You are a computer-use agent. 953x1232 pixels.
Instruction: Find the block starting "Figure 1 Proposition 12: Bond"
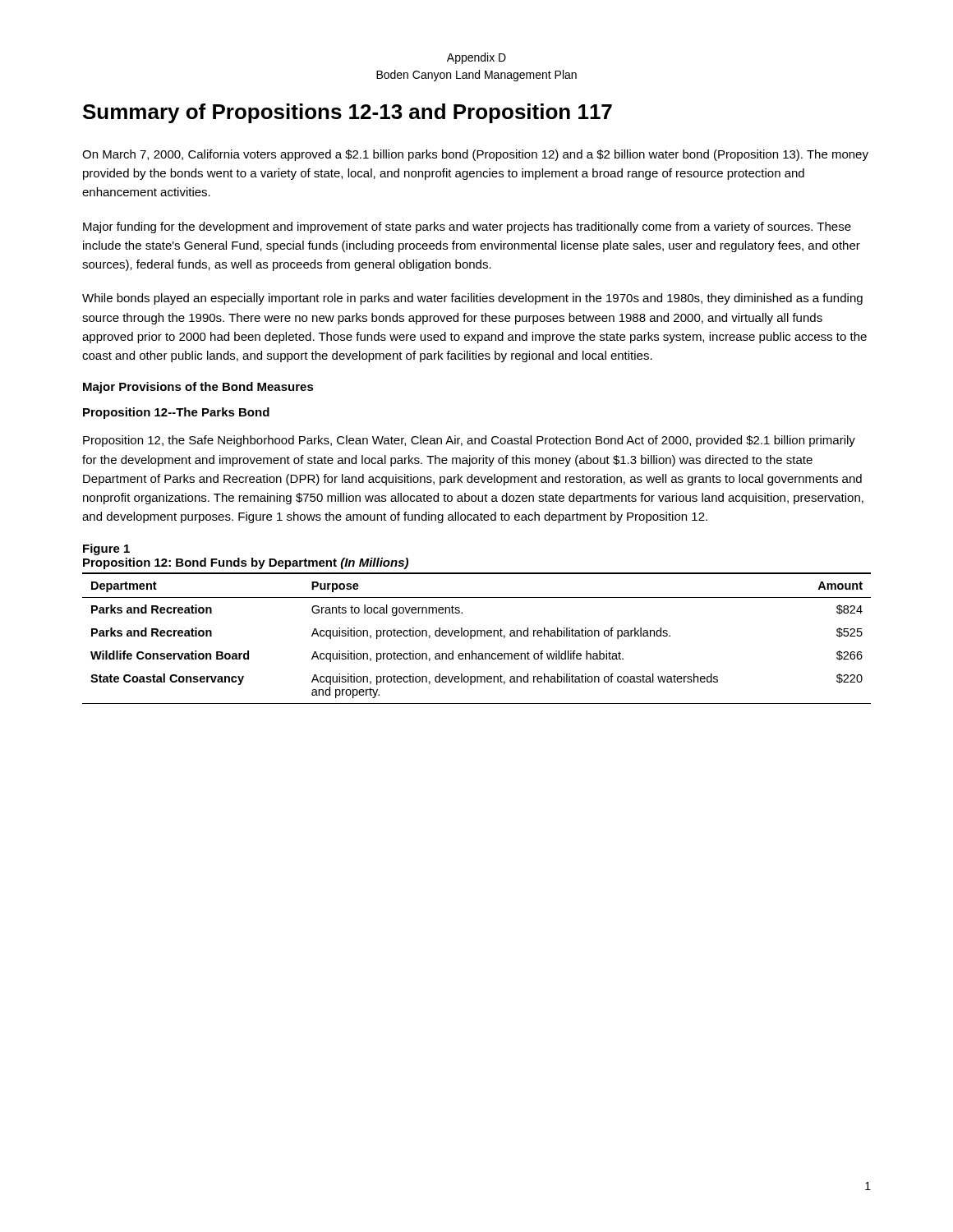(x=245, y=555)
